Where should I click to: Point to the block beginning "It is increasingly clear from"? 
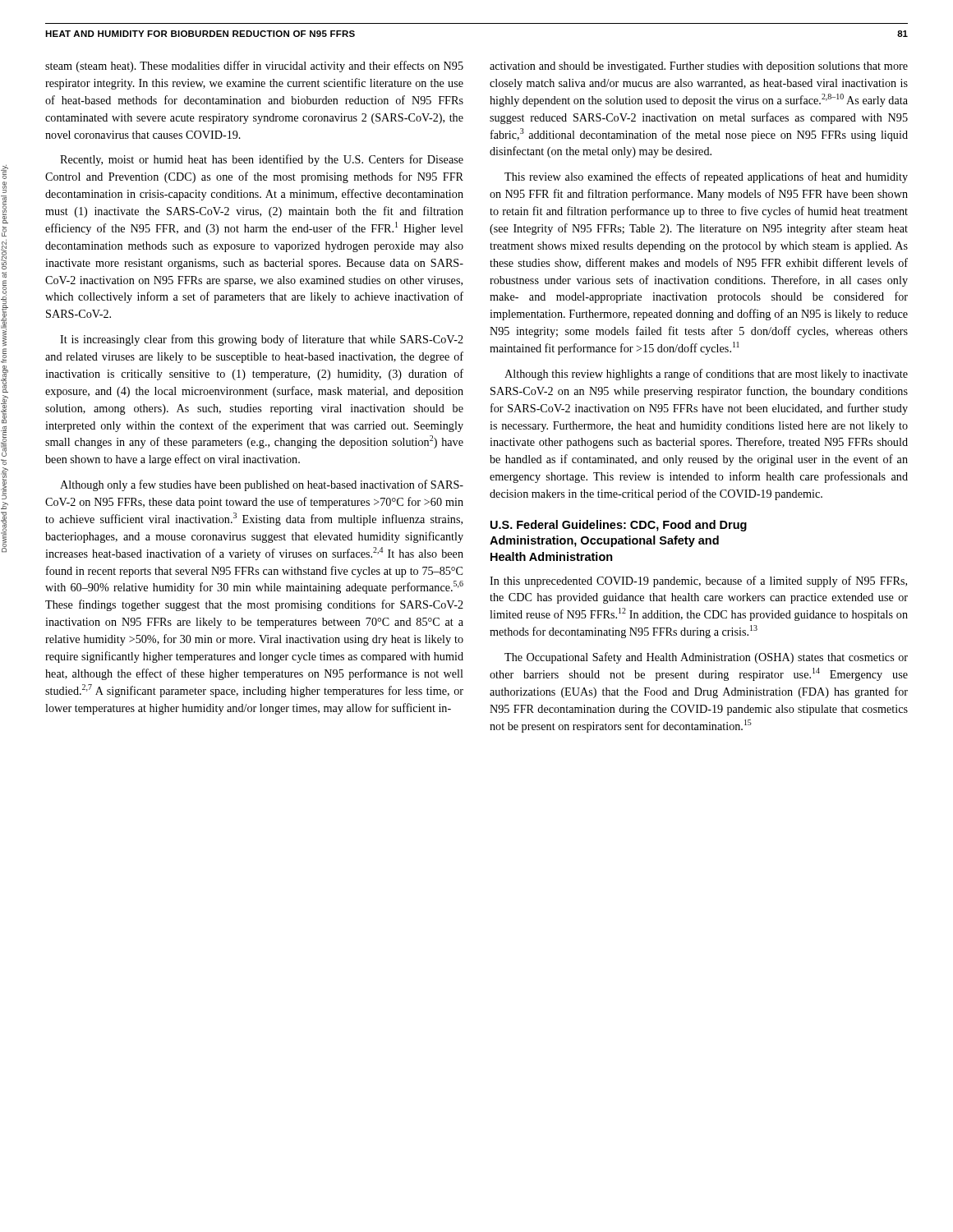tap(254, 400)
